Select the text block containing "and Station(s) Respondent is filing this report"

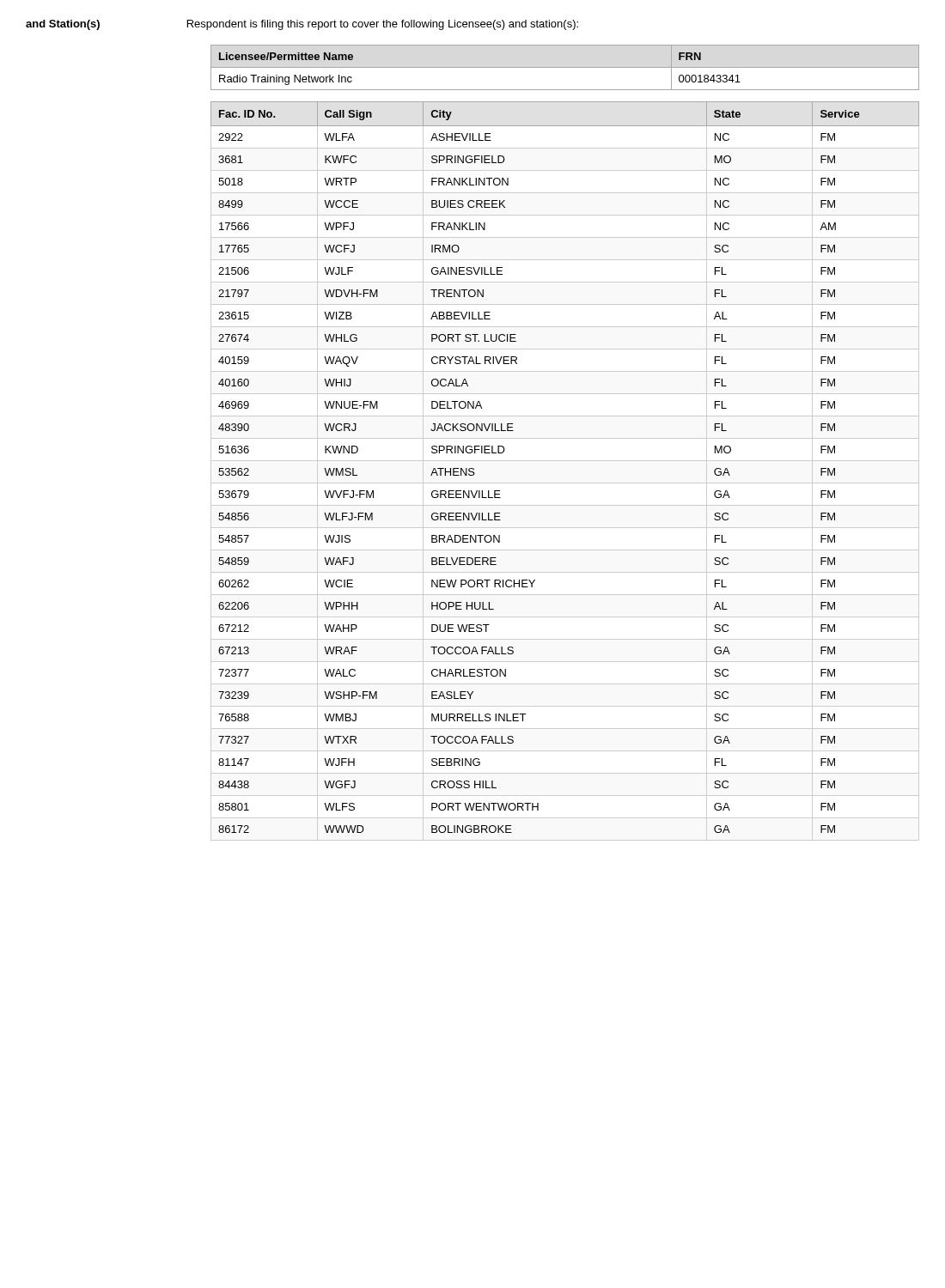point(302,24)
